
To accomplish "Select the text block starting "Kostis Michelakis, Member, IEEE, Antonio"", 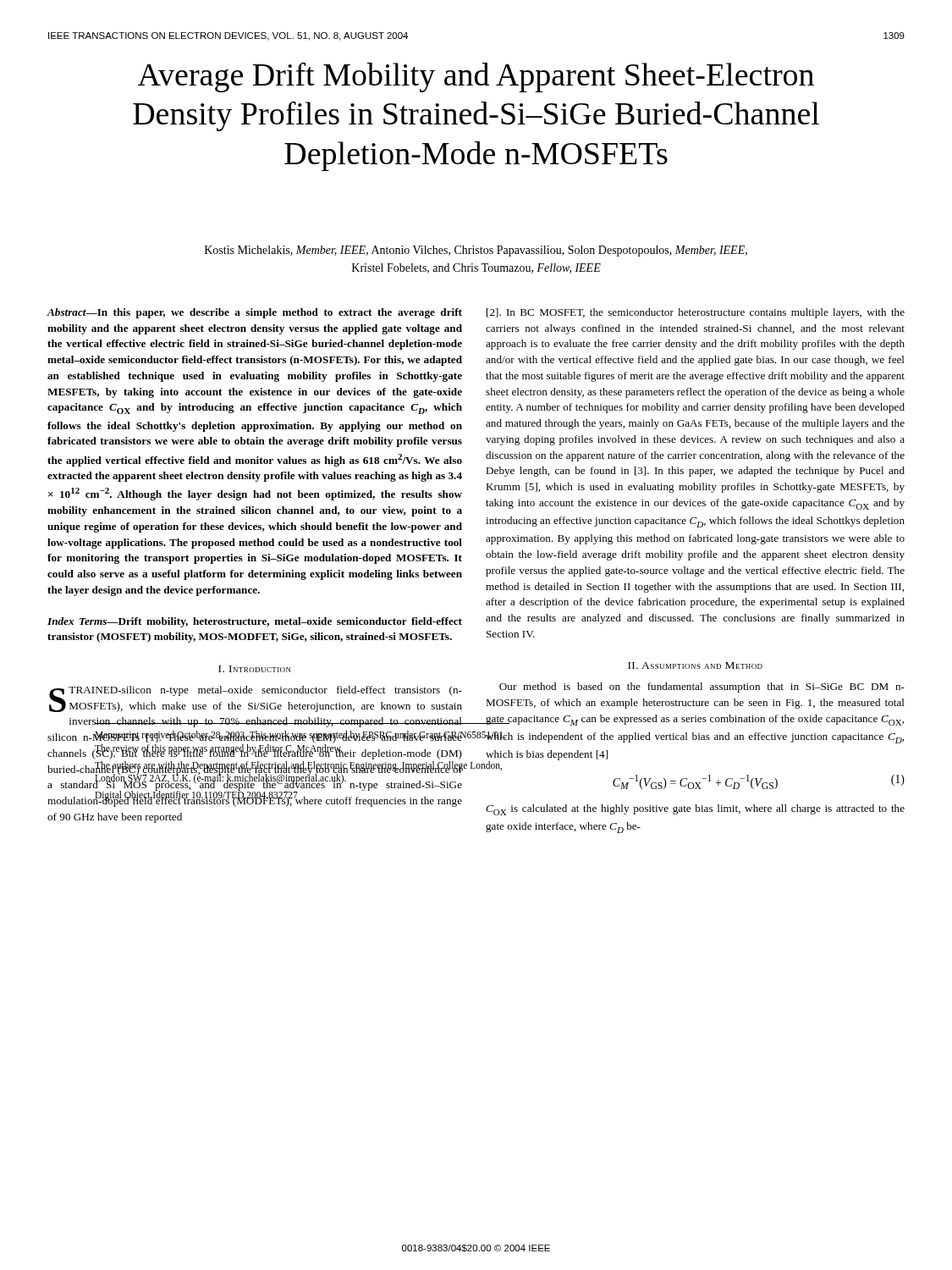I will point(476,259).
